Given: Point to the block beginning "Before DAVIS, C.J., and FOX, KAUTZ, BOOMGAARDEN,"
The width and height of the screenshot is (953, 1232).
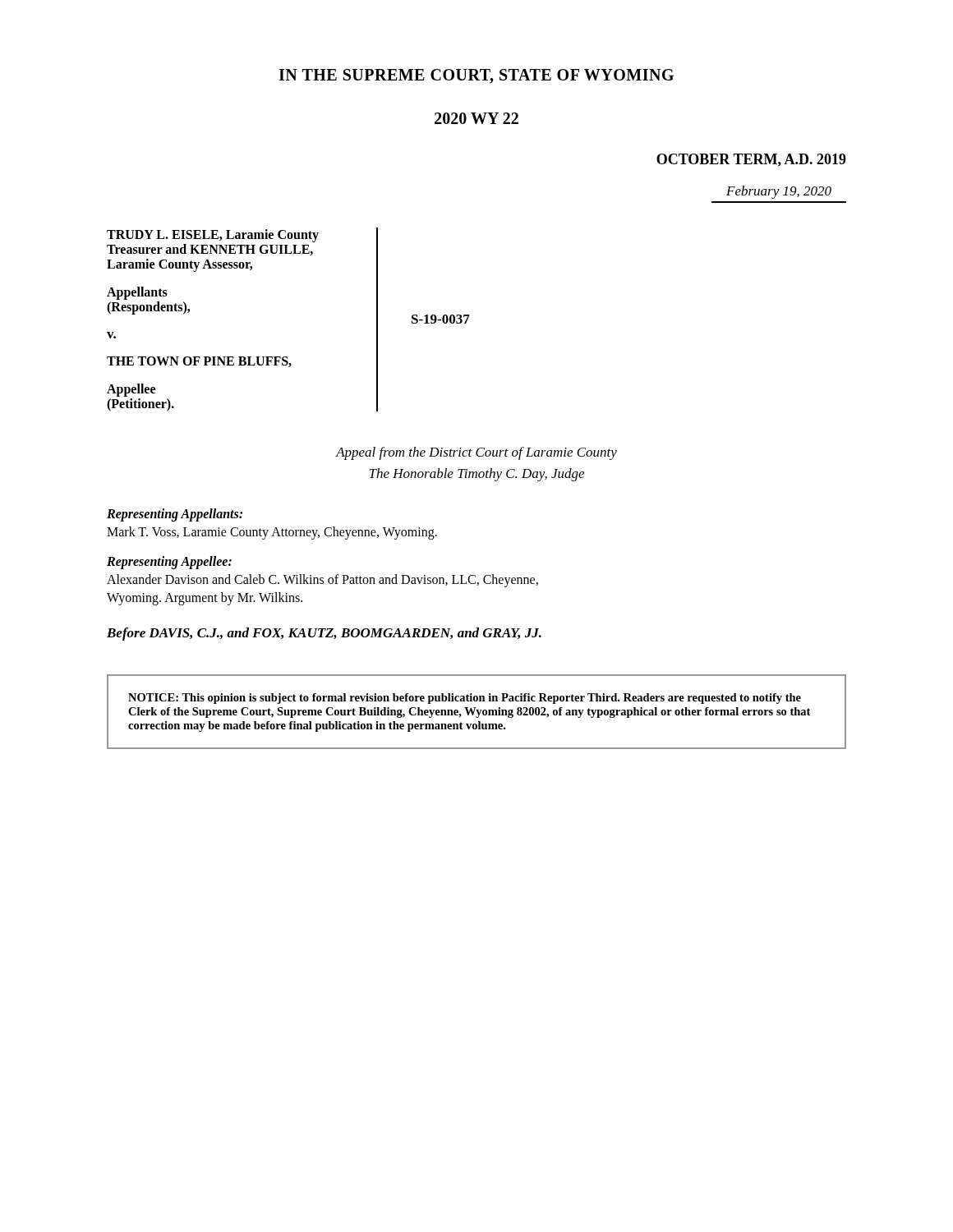Looking at the screenshot, I should point(476,633).
